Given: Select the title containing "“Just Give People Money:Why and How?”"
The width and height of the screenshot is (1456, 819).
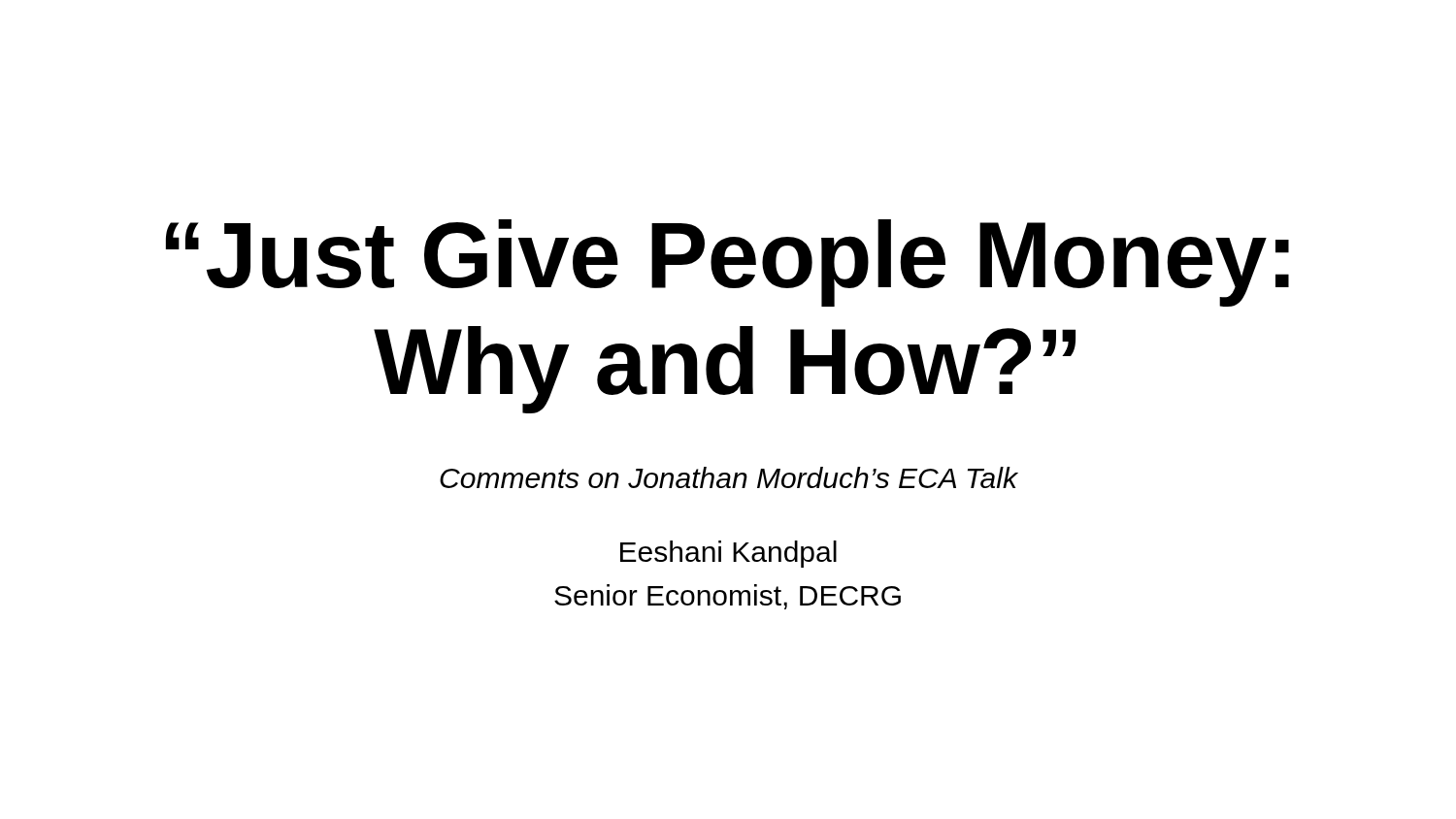Looking at the screenshot, I should tap(728, 308).
